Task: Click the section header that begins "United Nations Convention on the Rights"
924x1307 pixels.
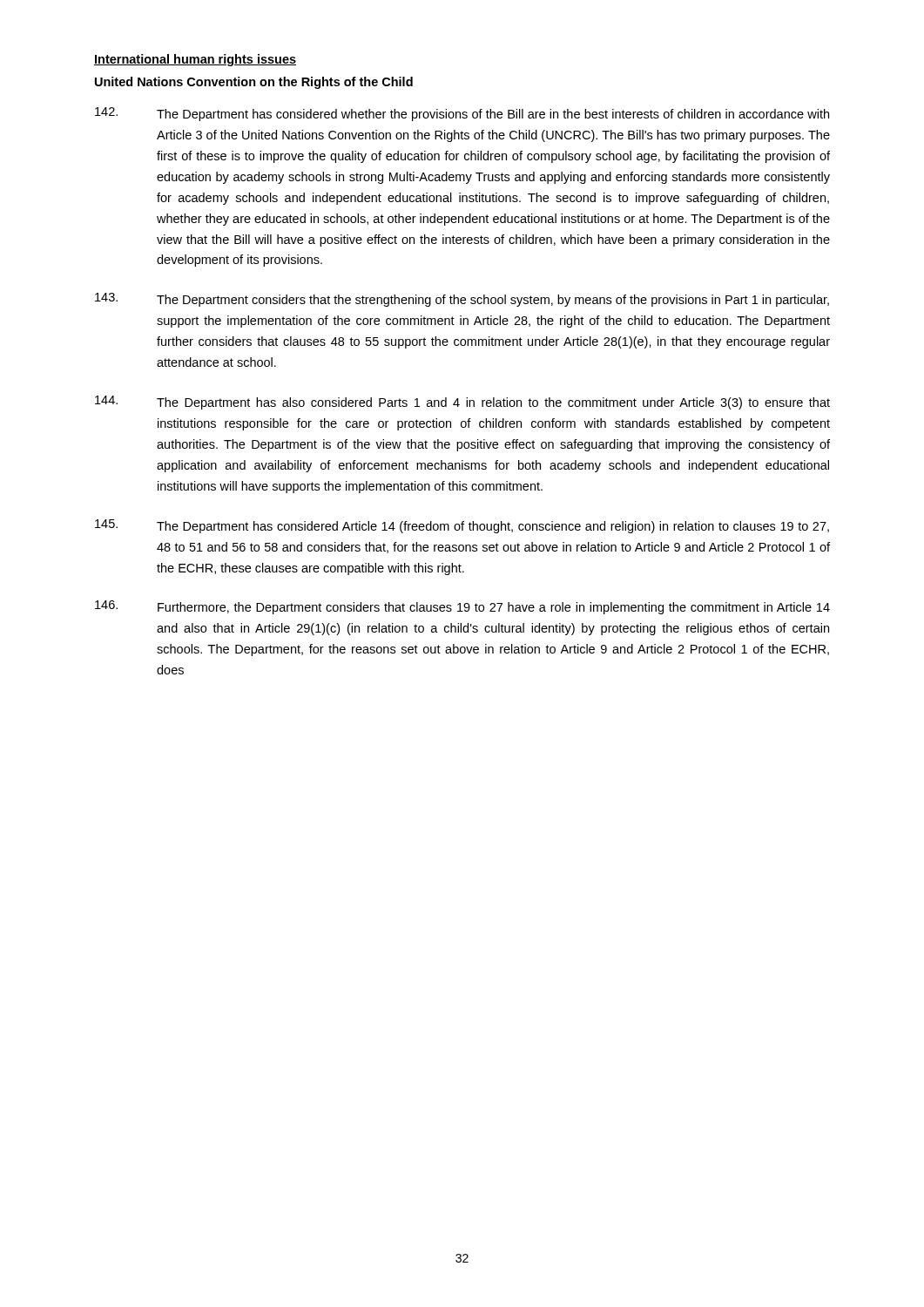Action: coord(254,82)
